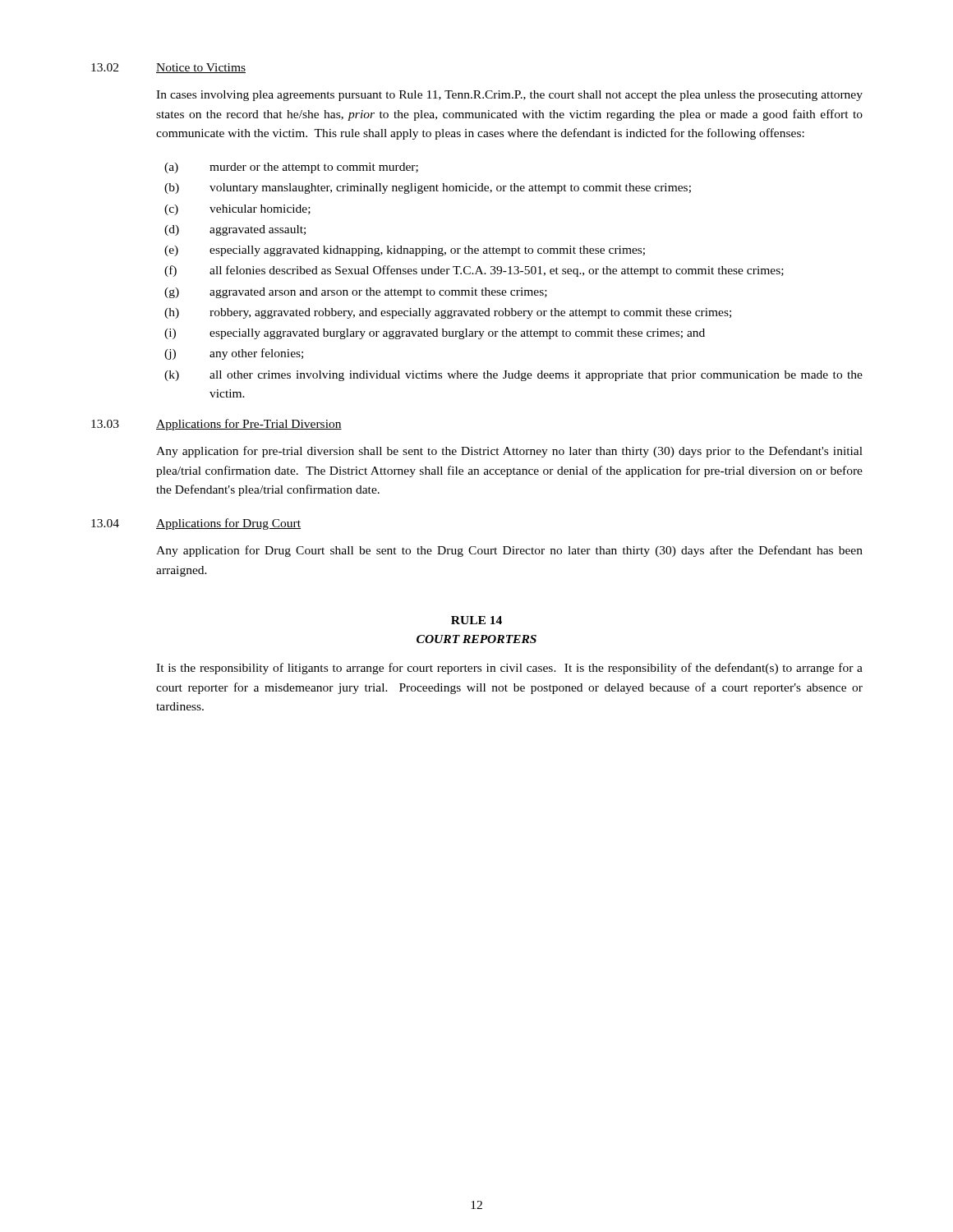Point to the block starting "(c) vehicular homicide;"
The width and height of the screenshot is (953, 1232).
[237, 210]
